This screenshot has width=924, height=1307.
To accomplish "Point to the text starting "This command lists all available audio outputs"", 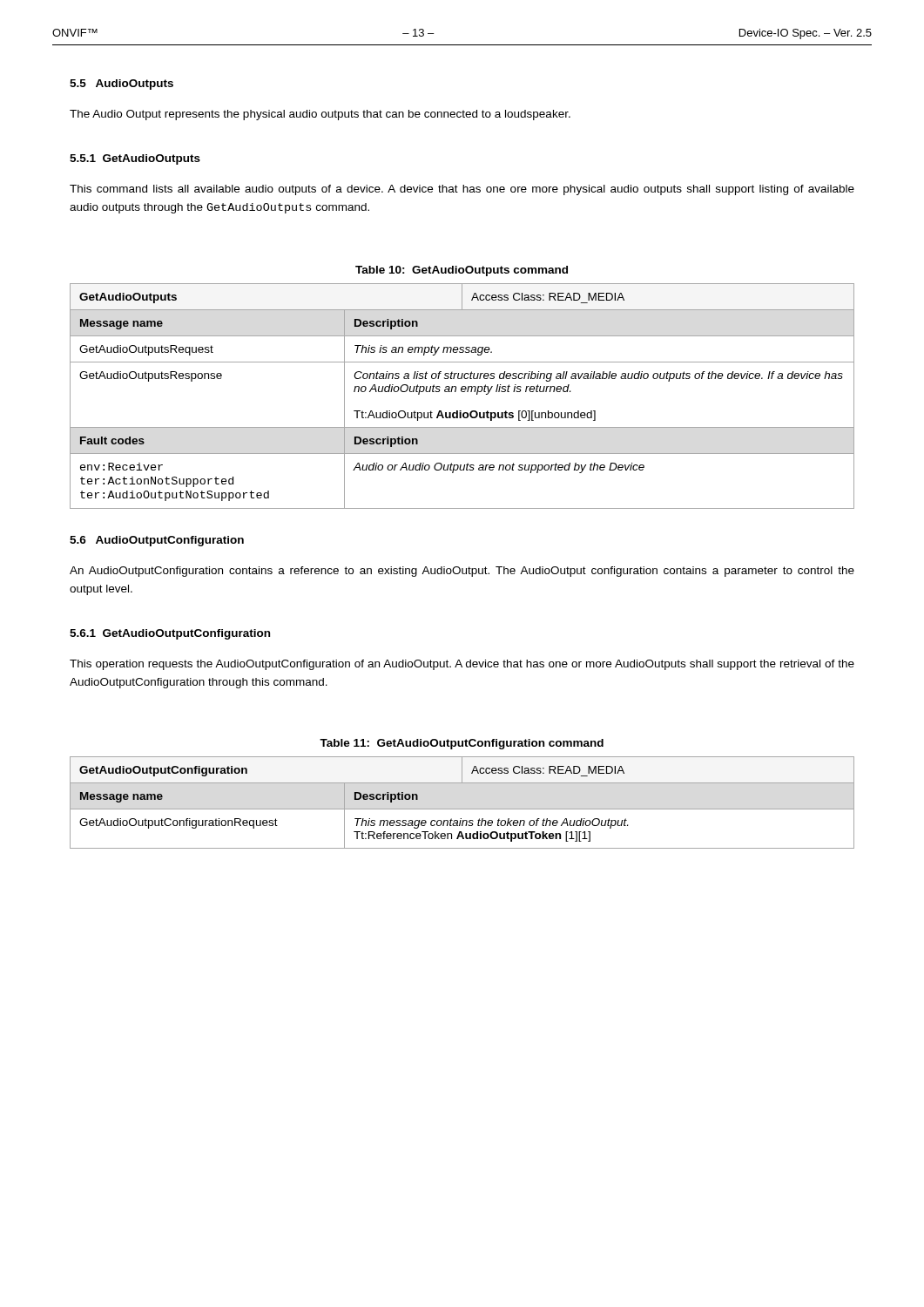I will click(462, 198).
